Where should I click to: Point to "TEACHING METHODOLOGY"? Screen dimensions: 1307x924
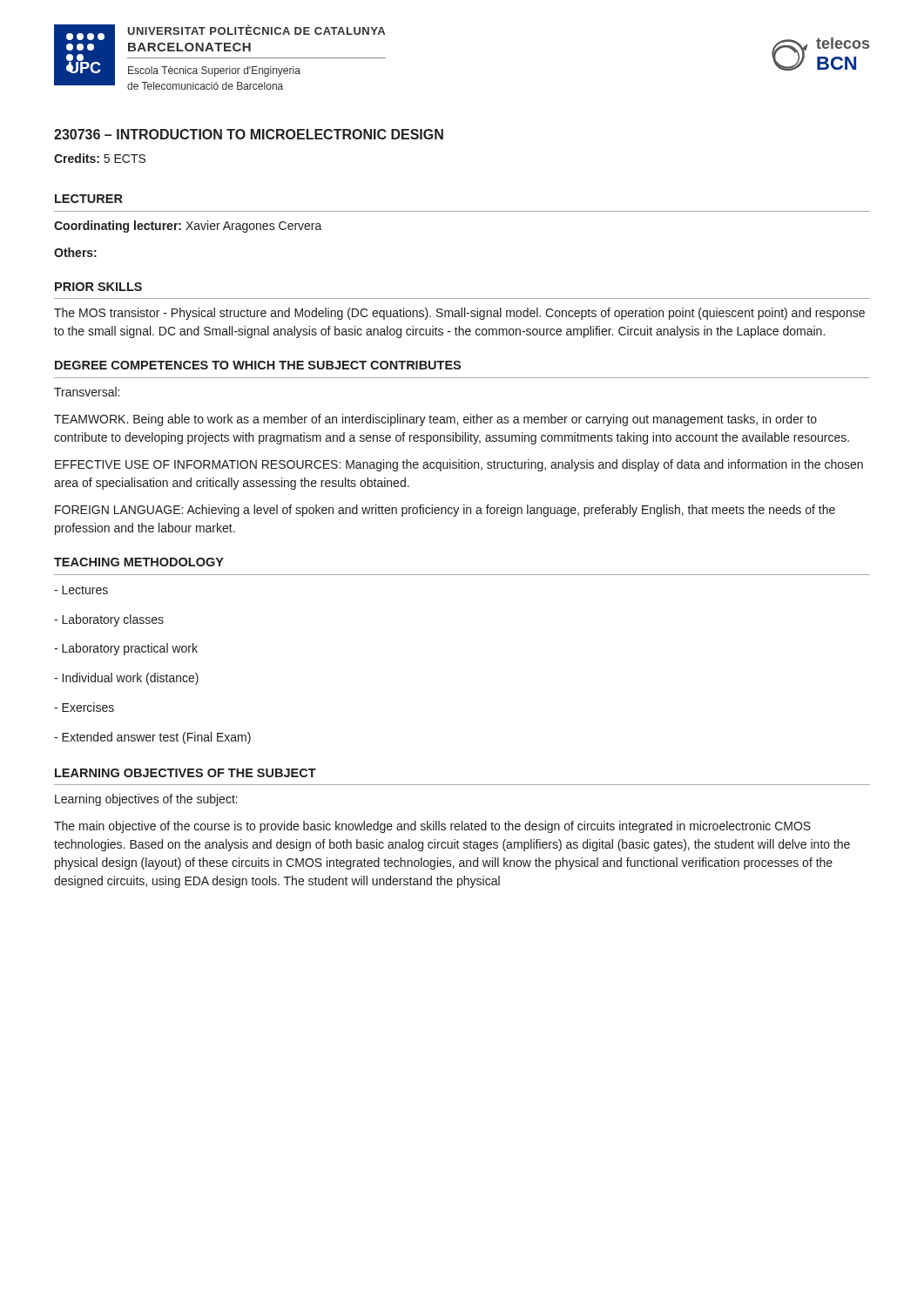[462, 564]
